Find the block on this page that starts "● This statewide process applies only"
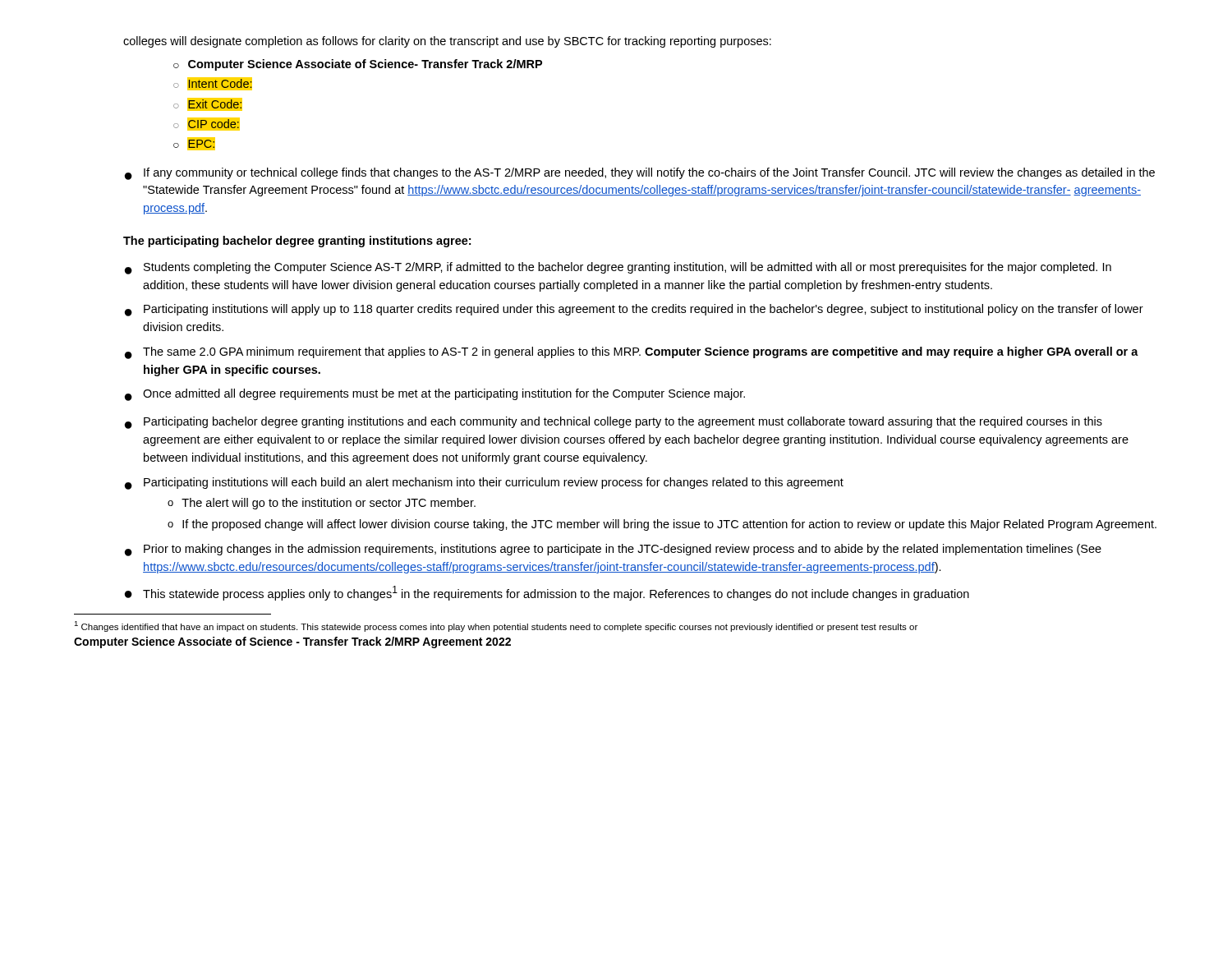The height and width of the screenshot is (953, 1232). click(x=641, y=594)
